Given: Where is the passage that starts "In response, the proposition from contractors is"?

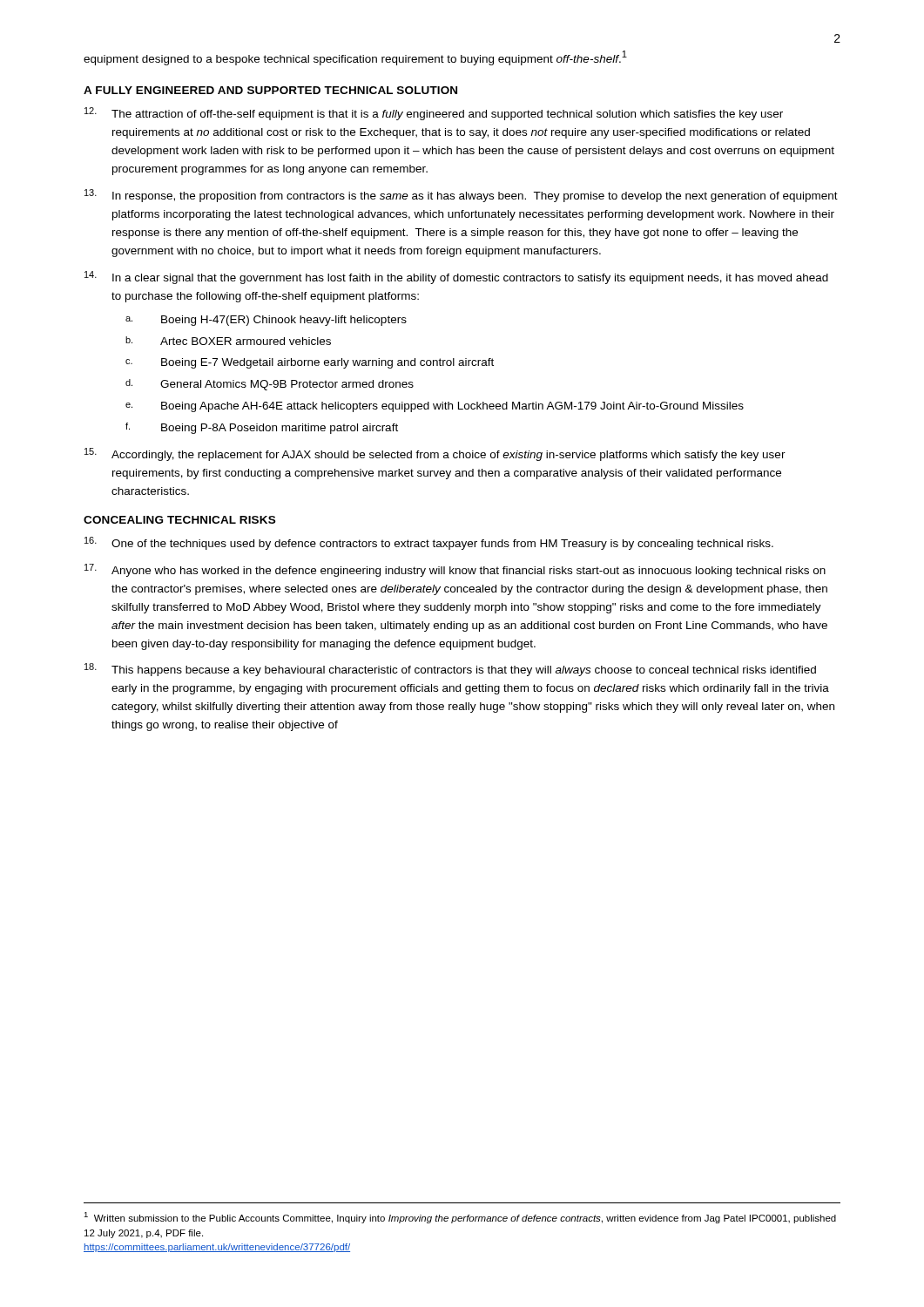Looking at the screenshot, I should pyautogui.click(x=462, y=224).
